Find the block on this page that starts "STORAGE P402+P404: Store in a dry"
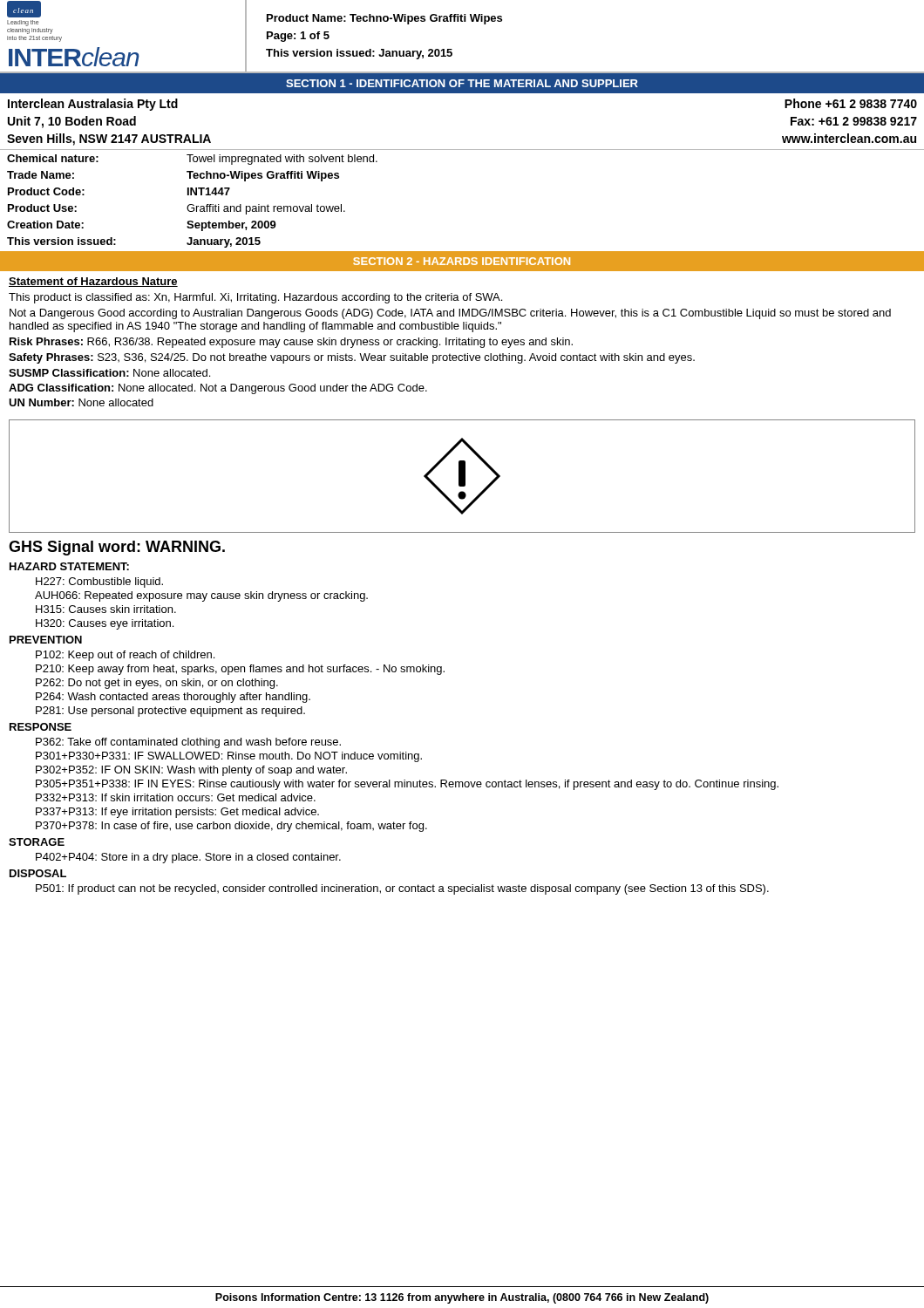 coord(37,842)
